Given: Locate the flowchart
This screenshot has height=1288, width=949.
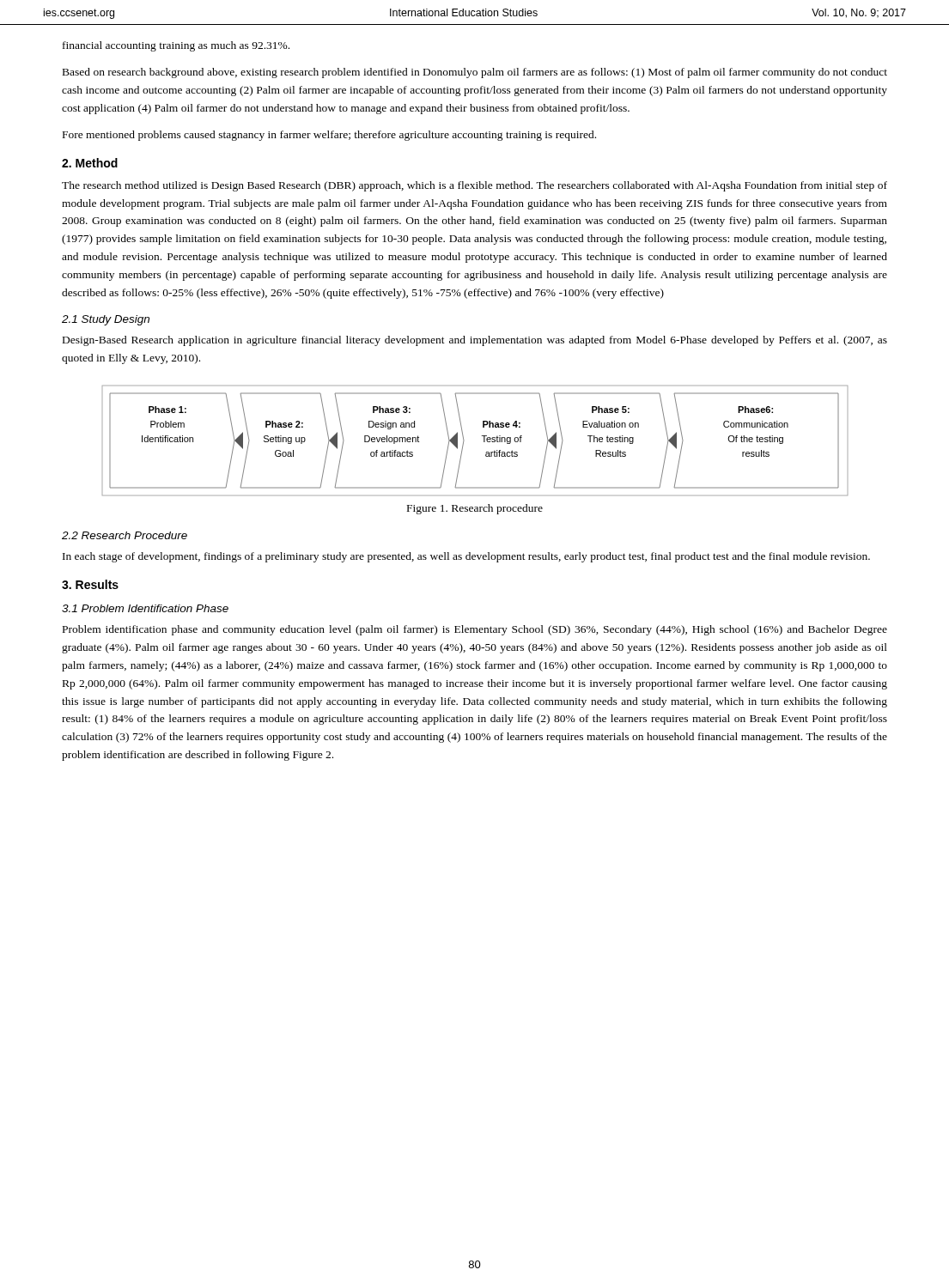Looking at the screenshot, I should (x=474, y=440).
